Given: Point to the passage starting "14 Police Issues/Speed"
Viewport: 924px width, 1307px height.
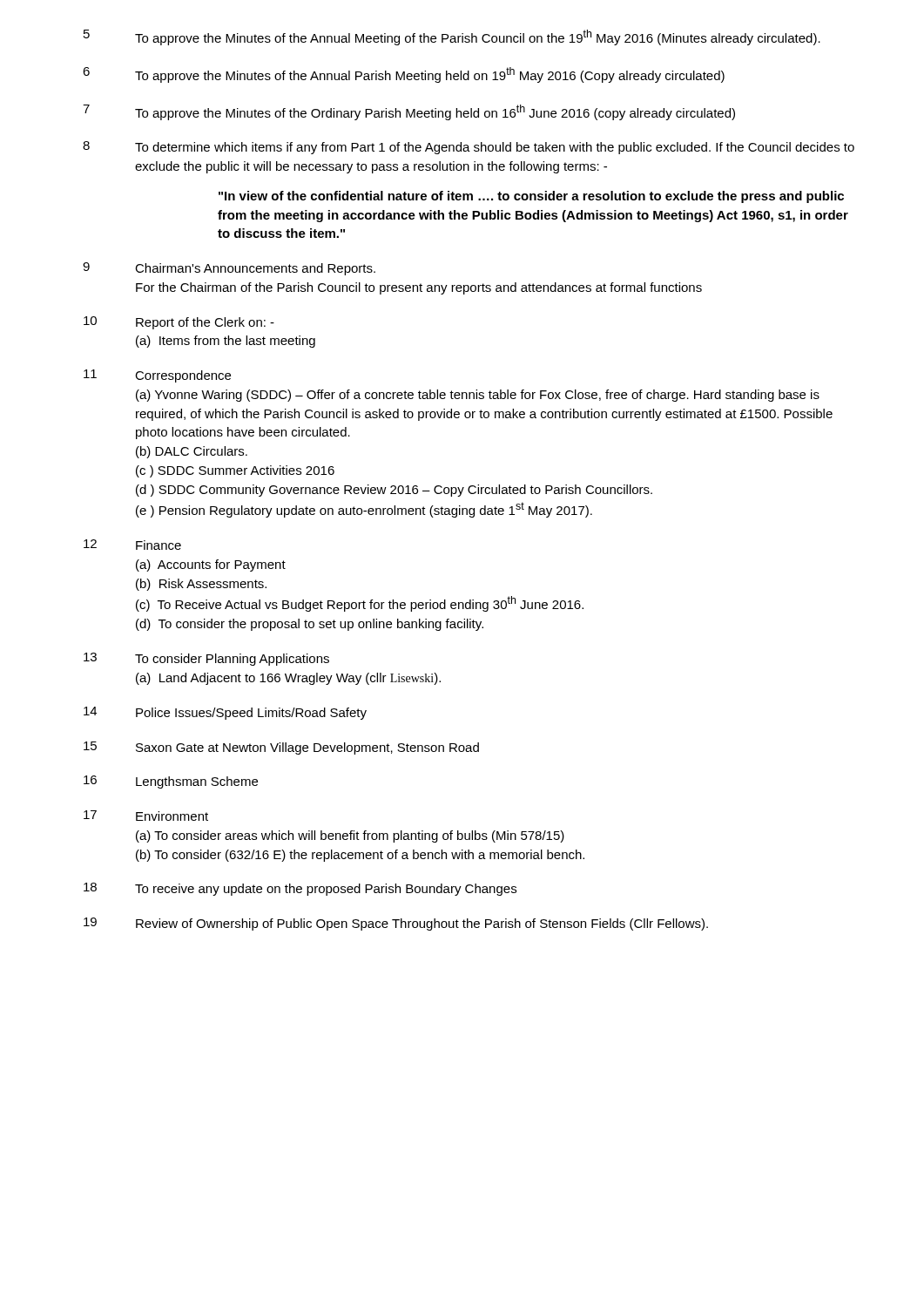Looking at the screenshot, I should (x=225, y=713).
